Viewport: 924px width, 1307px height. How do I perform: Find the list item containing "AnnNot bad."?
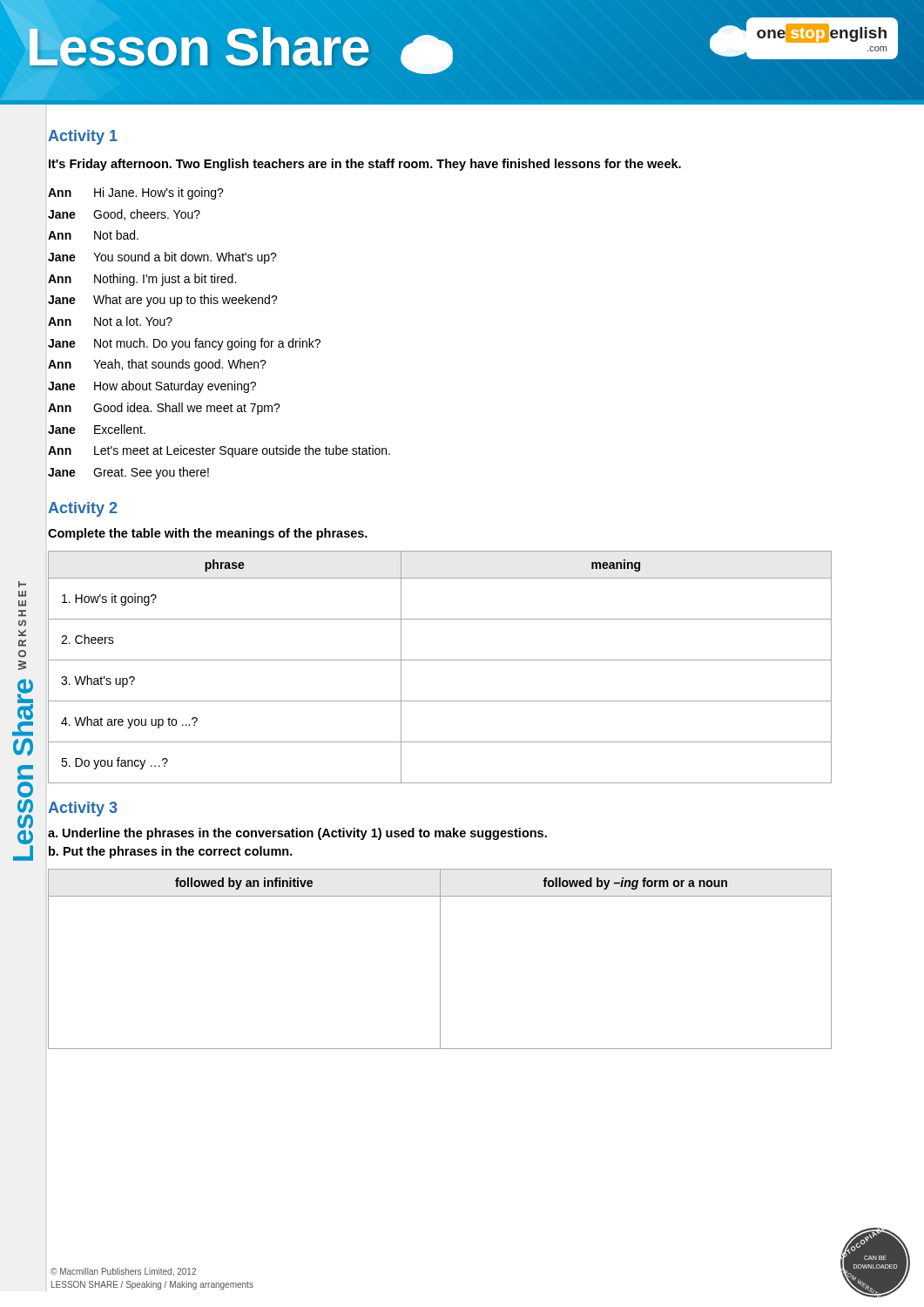click(93, 235)
